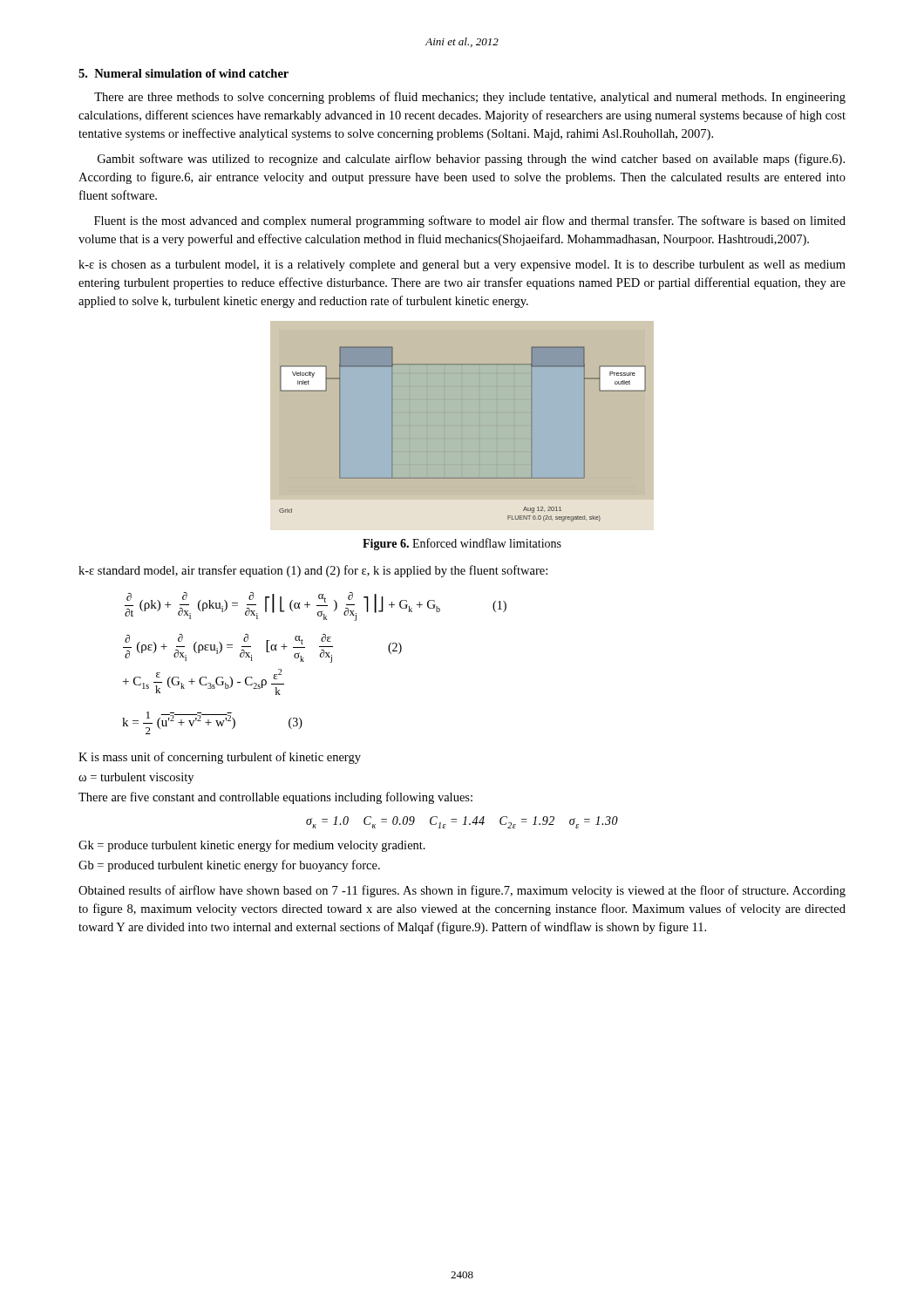Find the block on this page that starts "K is mass unit"
This screenshot has height=1308, width=924.
pos(220,757)
